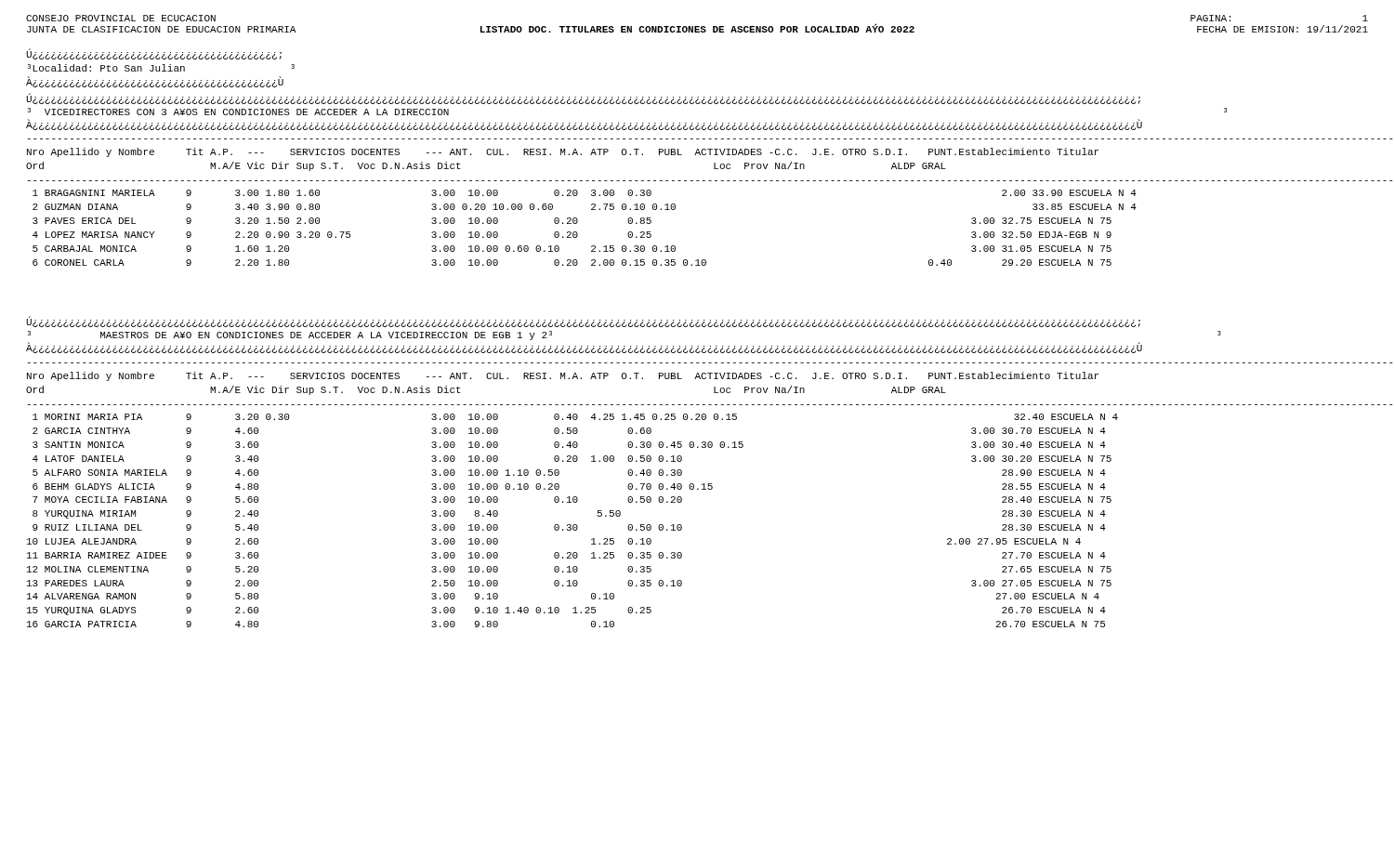
Task: Select the block starting "³ MAESTROS DE A¥O"
Action: point(624,336)
